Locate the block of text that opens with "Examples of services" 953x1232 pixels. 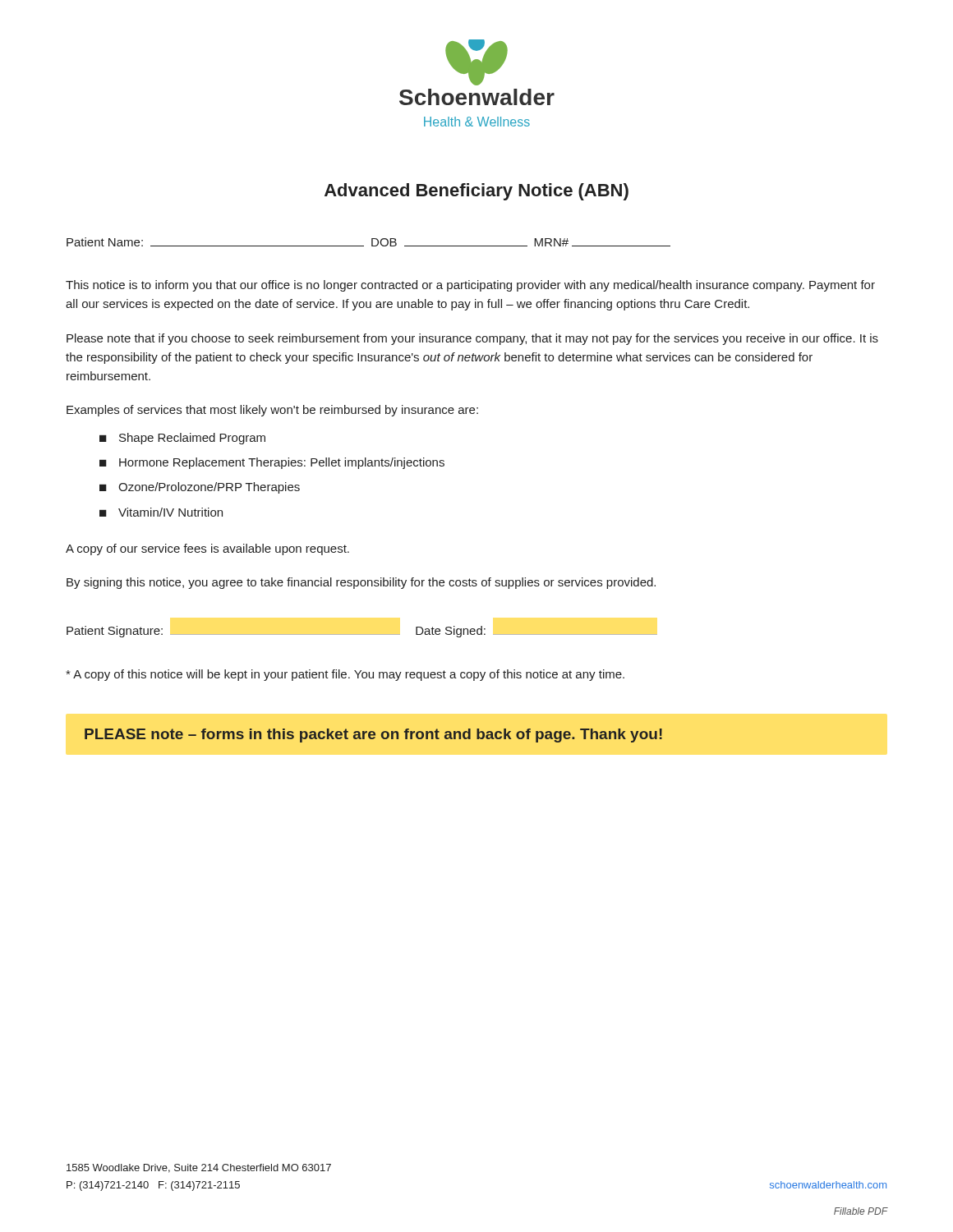click(x=272, y=410)
